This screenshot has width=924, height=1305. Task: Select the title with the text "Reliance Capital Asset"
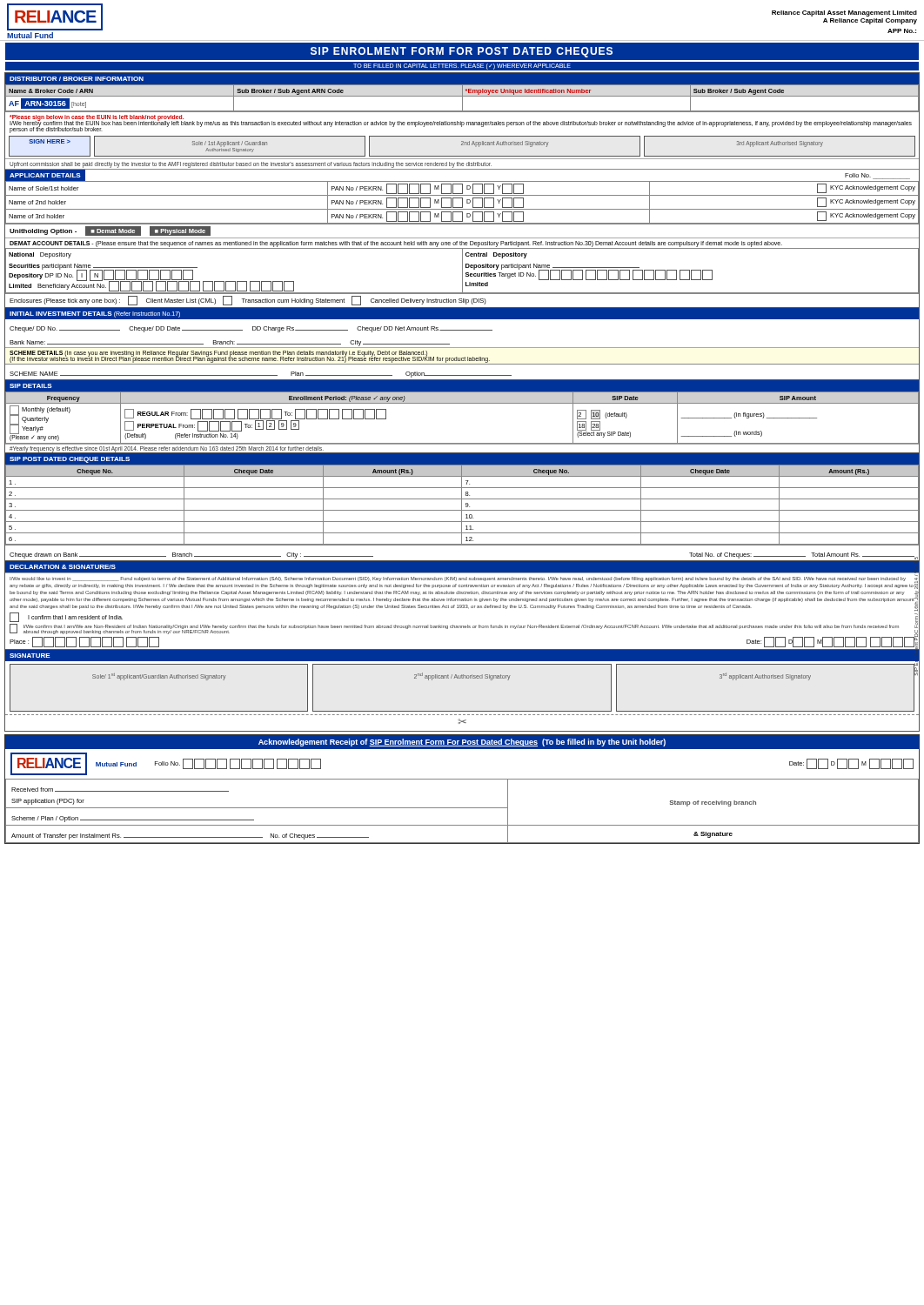tap(844, 22)
